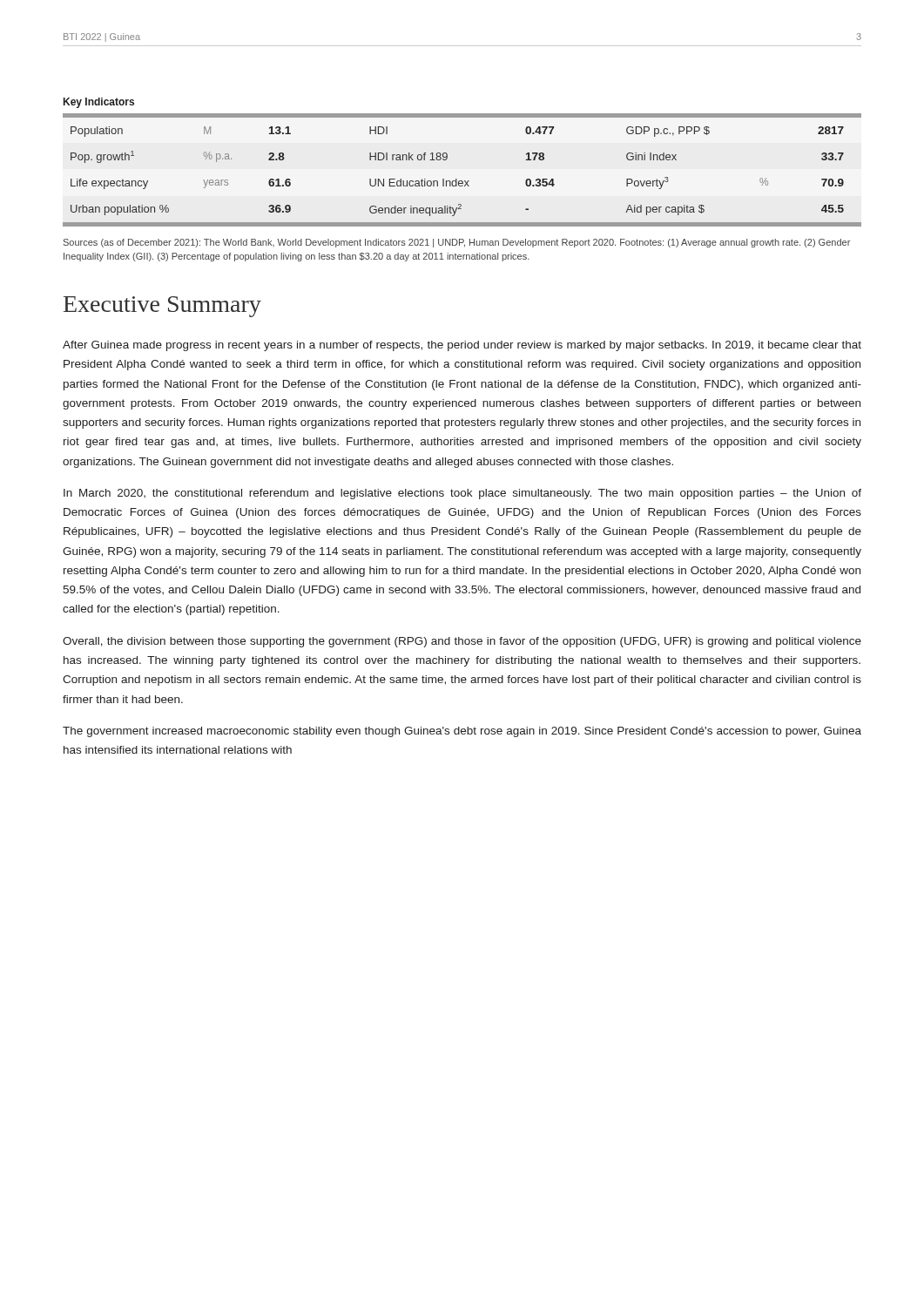The width and height of the screenshot is (924, 1307).
Task: Find "Executive Summary" on this page
Action: pos(162,304)
